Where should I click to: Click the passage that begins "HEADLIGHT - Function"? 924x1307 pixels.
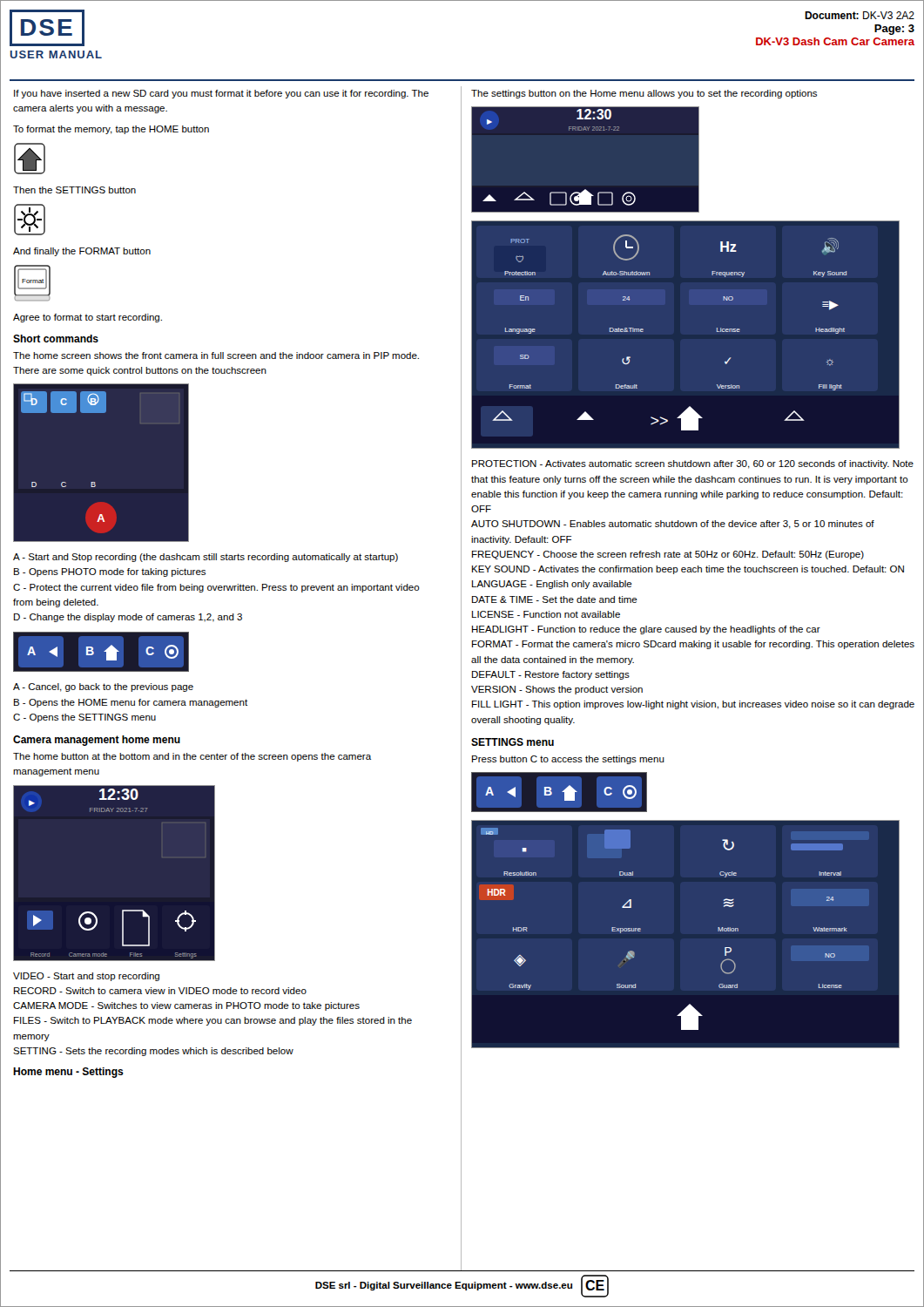coord(646,629)
